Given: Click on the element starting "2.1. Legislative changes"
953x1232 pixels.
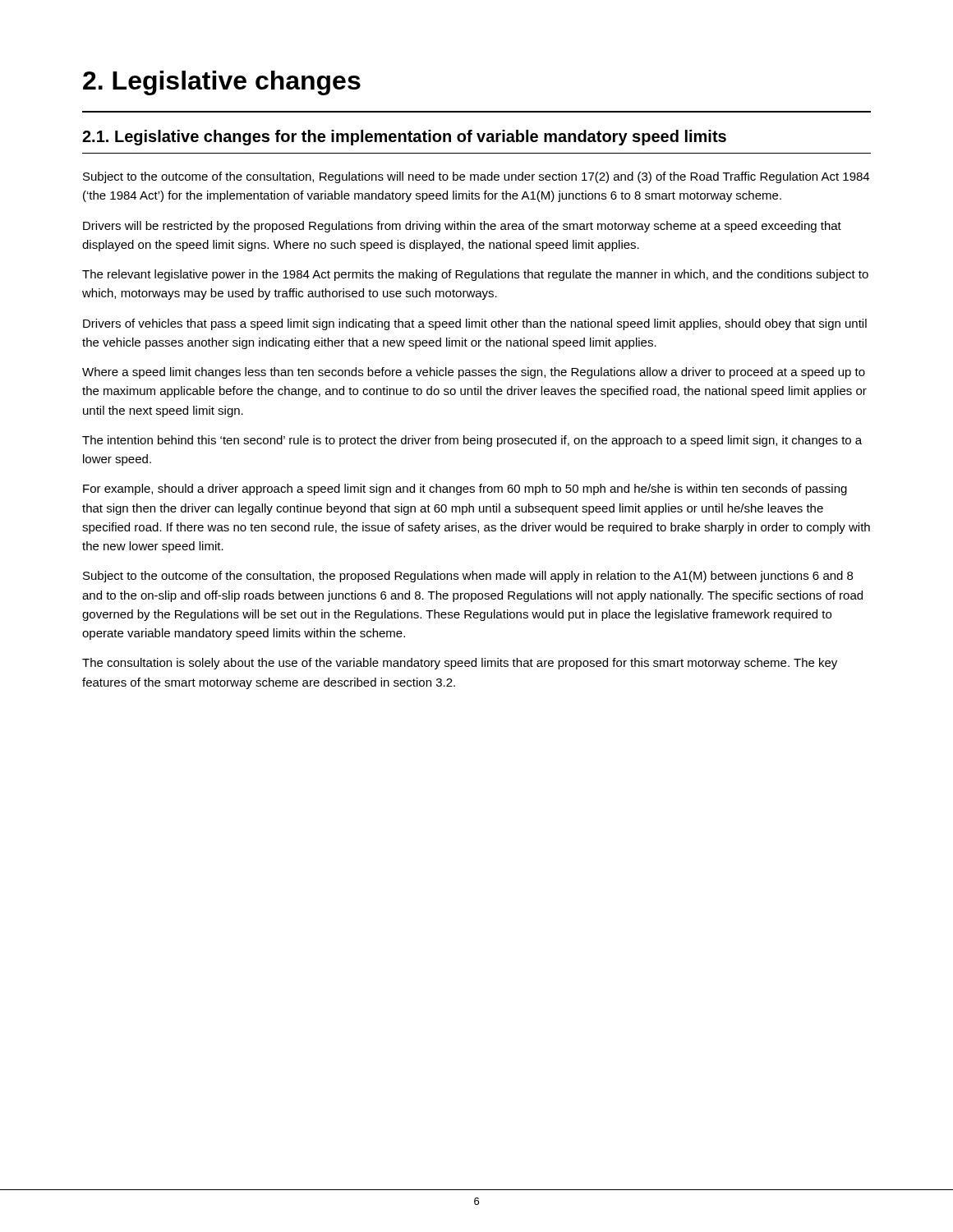Looking at the screenshot, I should point(476,140).
